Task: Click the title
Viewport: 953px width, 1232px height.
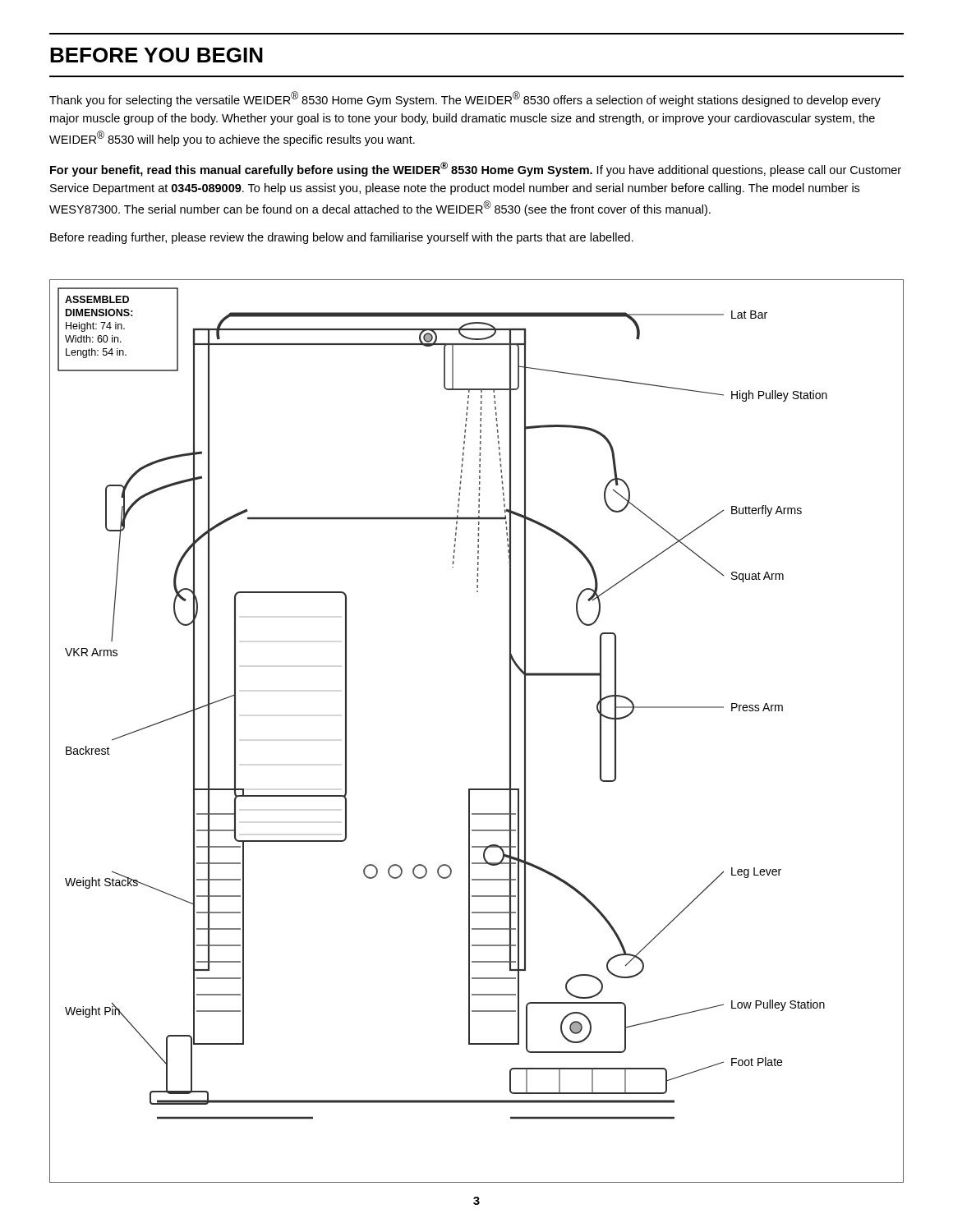Action: pos(476,55)
